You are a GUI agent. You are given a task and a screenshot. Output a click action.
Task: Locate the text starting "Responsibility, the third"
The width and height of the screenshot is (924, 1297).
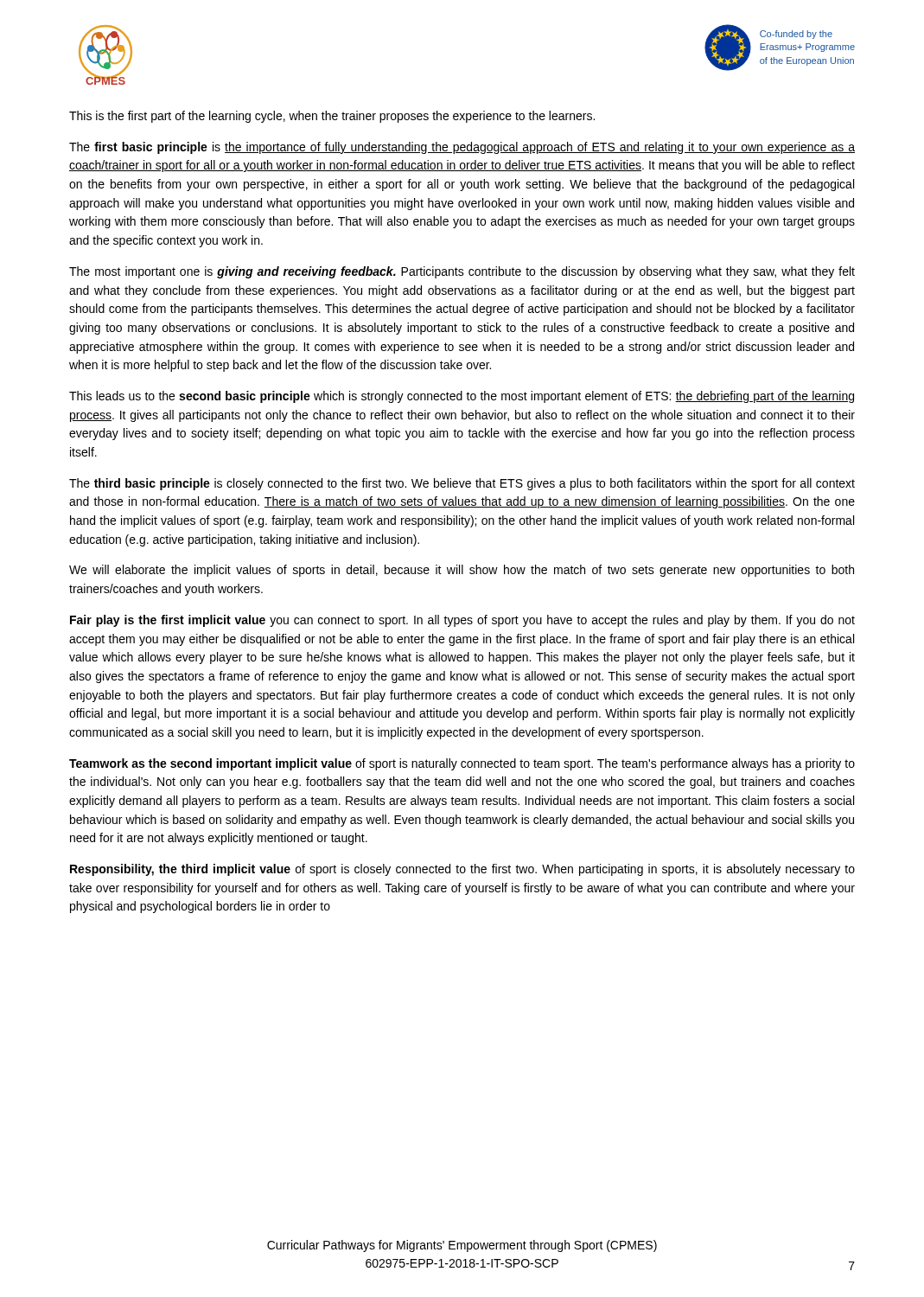tap(462, 888)
